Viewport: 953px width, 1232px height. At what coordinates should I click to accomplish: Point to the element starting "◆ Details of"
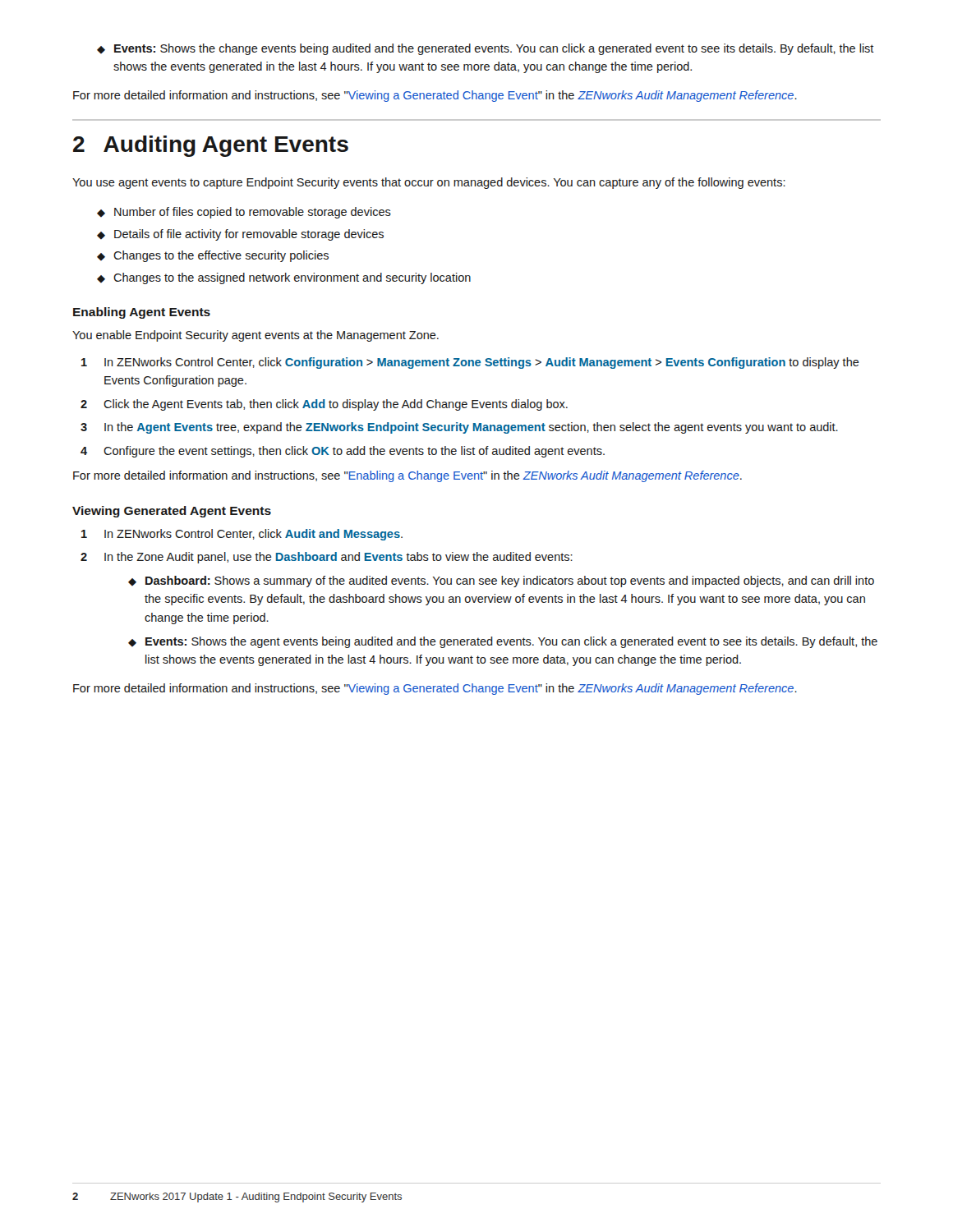coord(241,234)
